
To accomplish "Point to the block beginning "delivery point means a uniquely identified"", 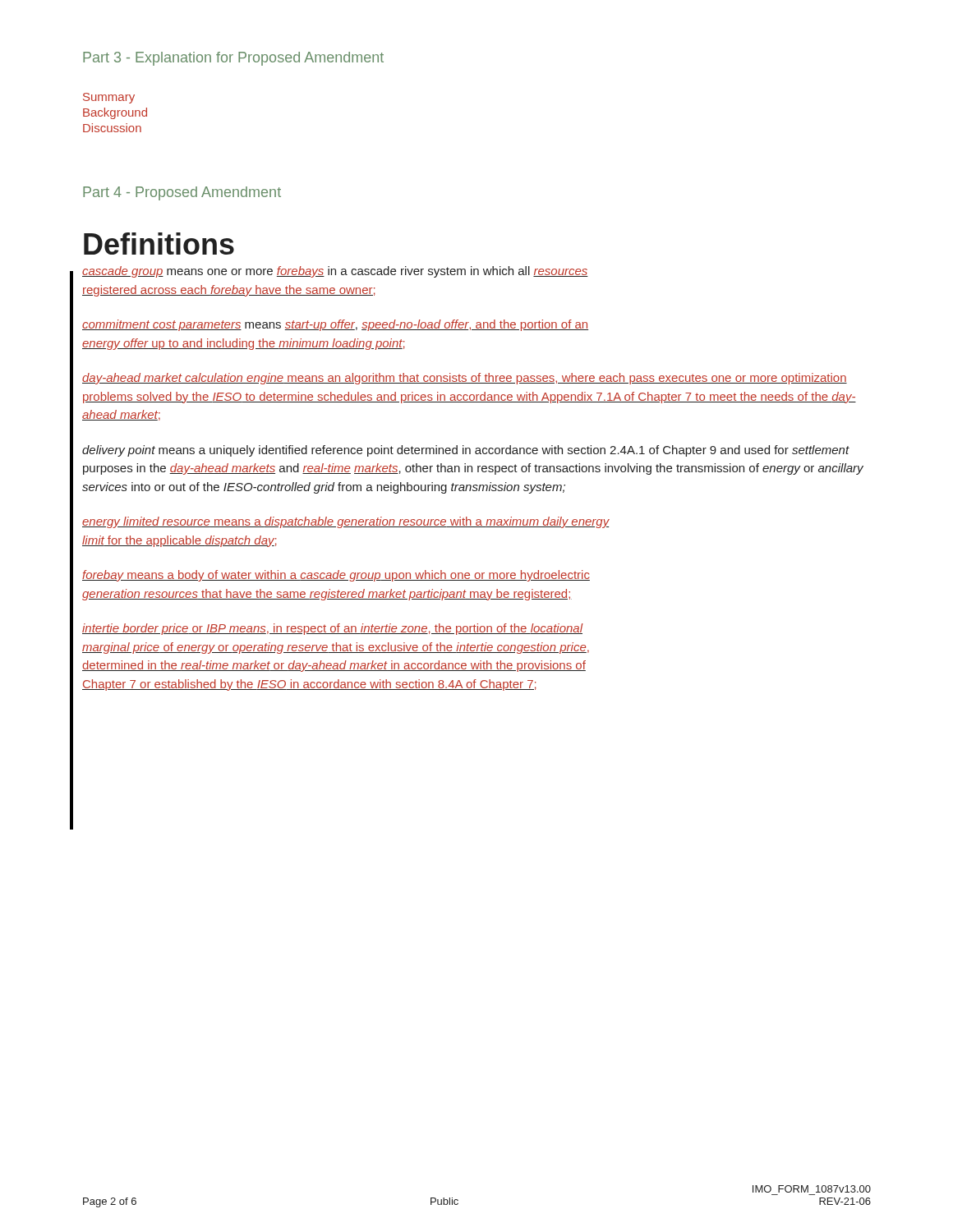I will pos(473,468).
